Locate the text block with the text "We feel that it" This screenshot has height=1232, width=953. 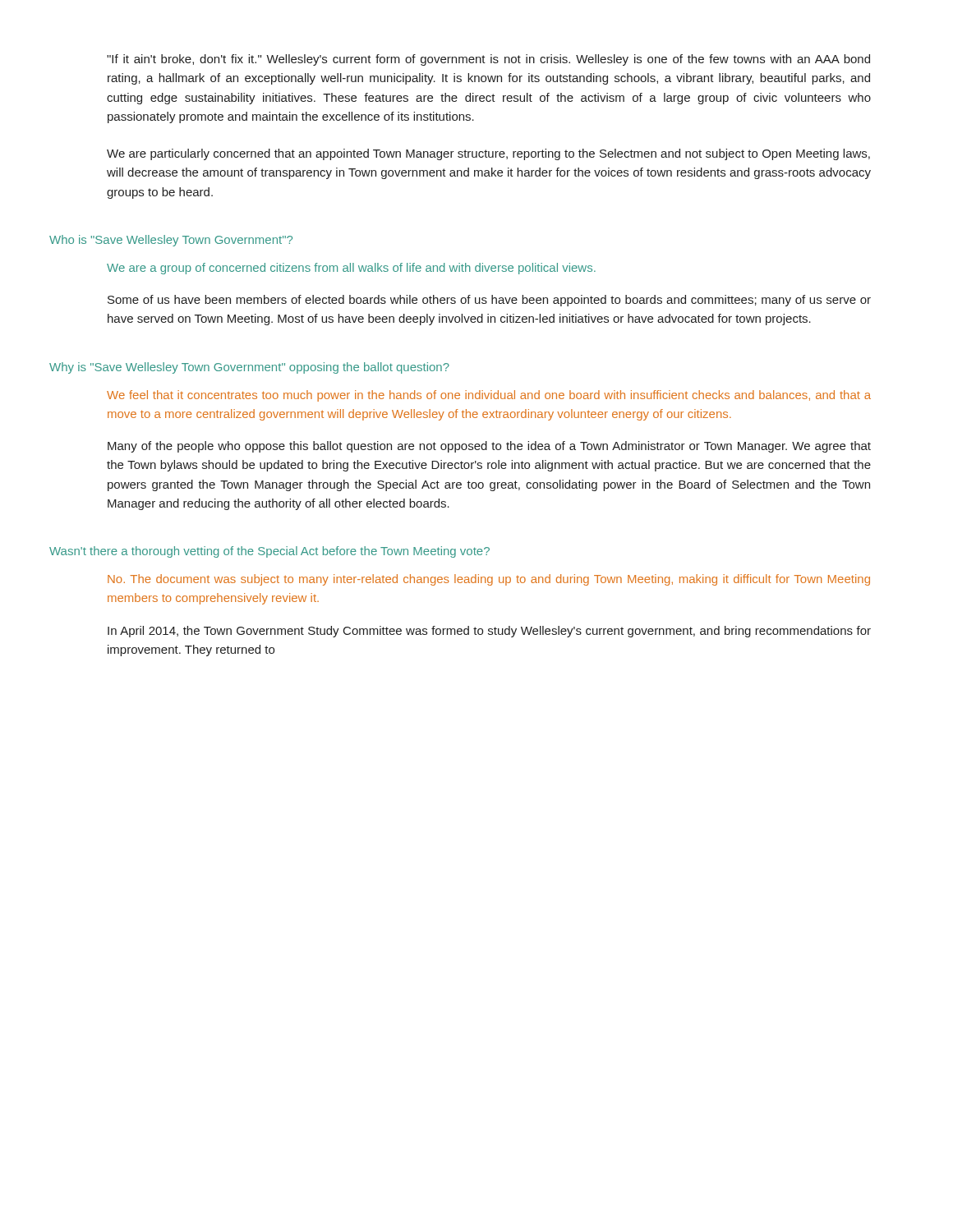[x=489, y=404]
